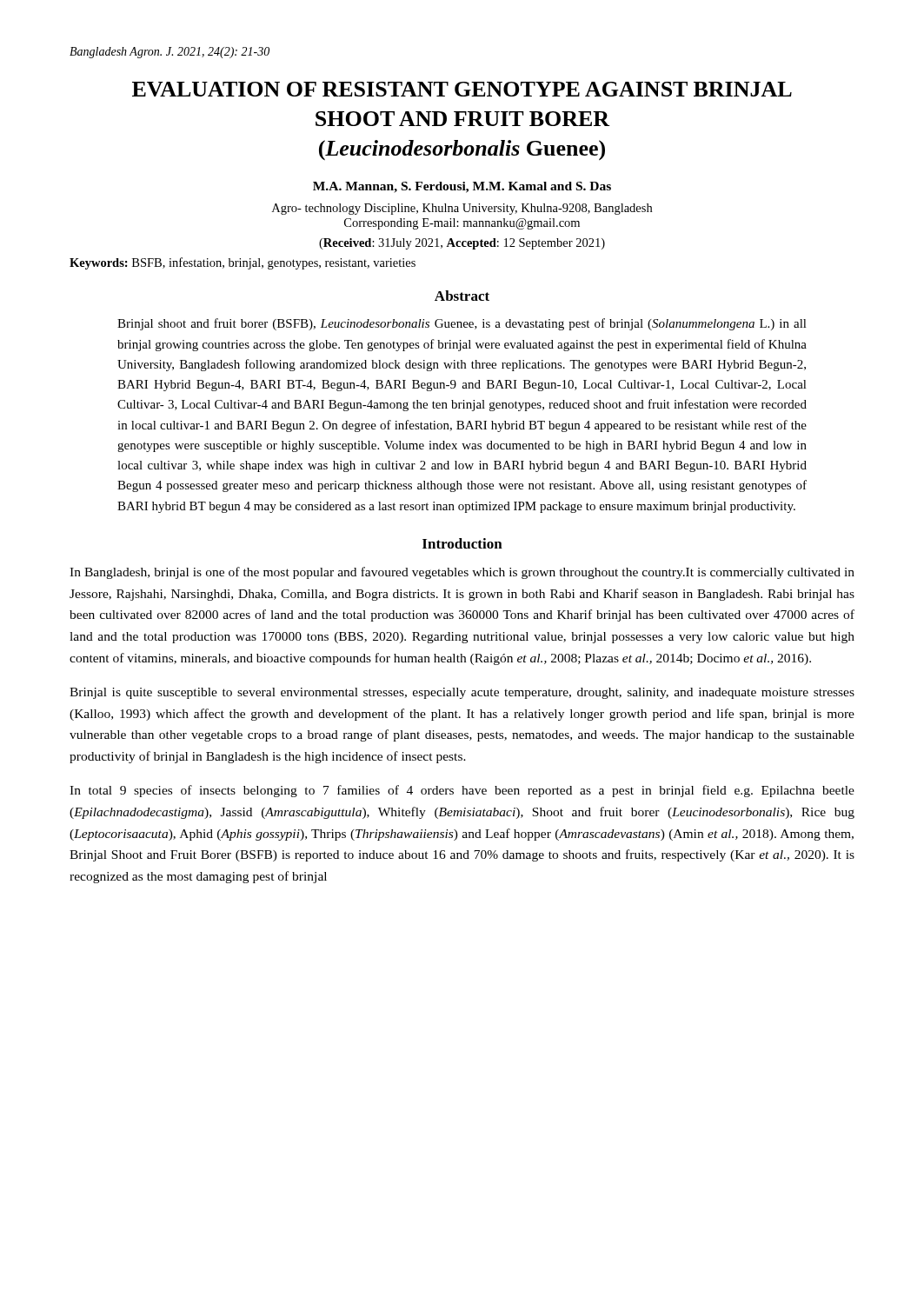The width and height of the screenshot is (924, 1304).
Task: Select the text block with the text "Agro- technology Discipline, Khulna University, Khulna-9208, Bangladesh Corresponding"
Action: [462, 216]
